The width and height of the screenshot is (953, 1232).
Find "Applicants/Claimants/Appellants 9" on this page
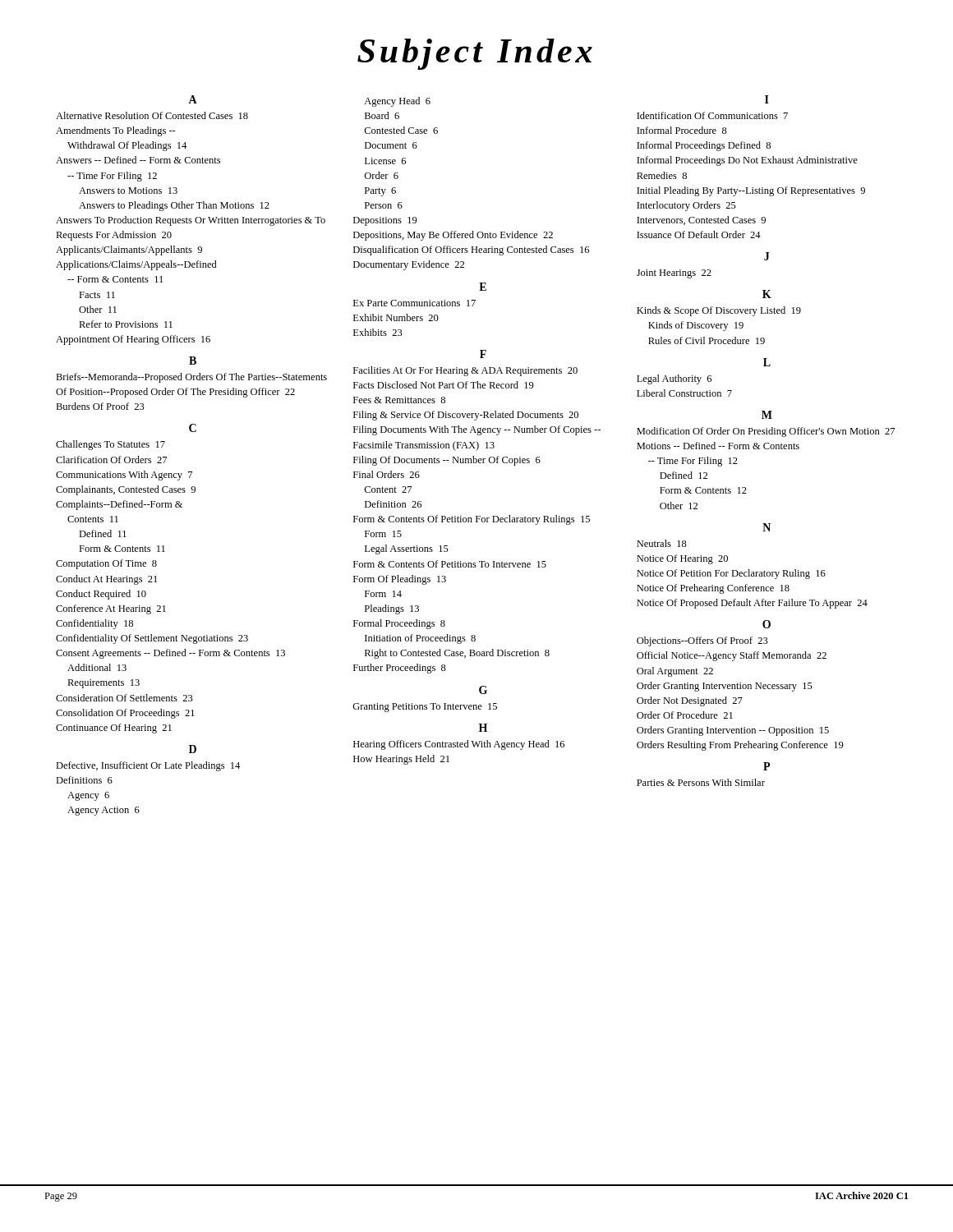point(129,250)
